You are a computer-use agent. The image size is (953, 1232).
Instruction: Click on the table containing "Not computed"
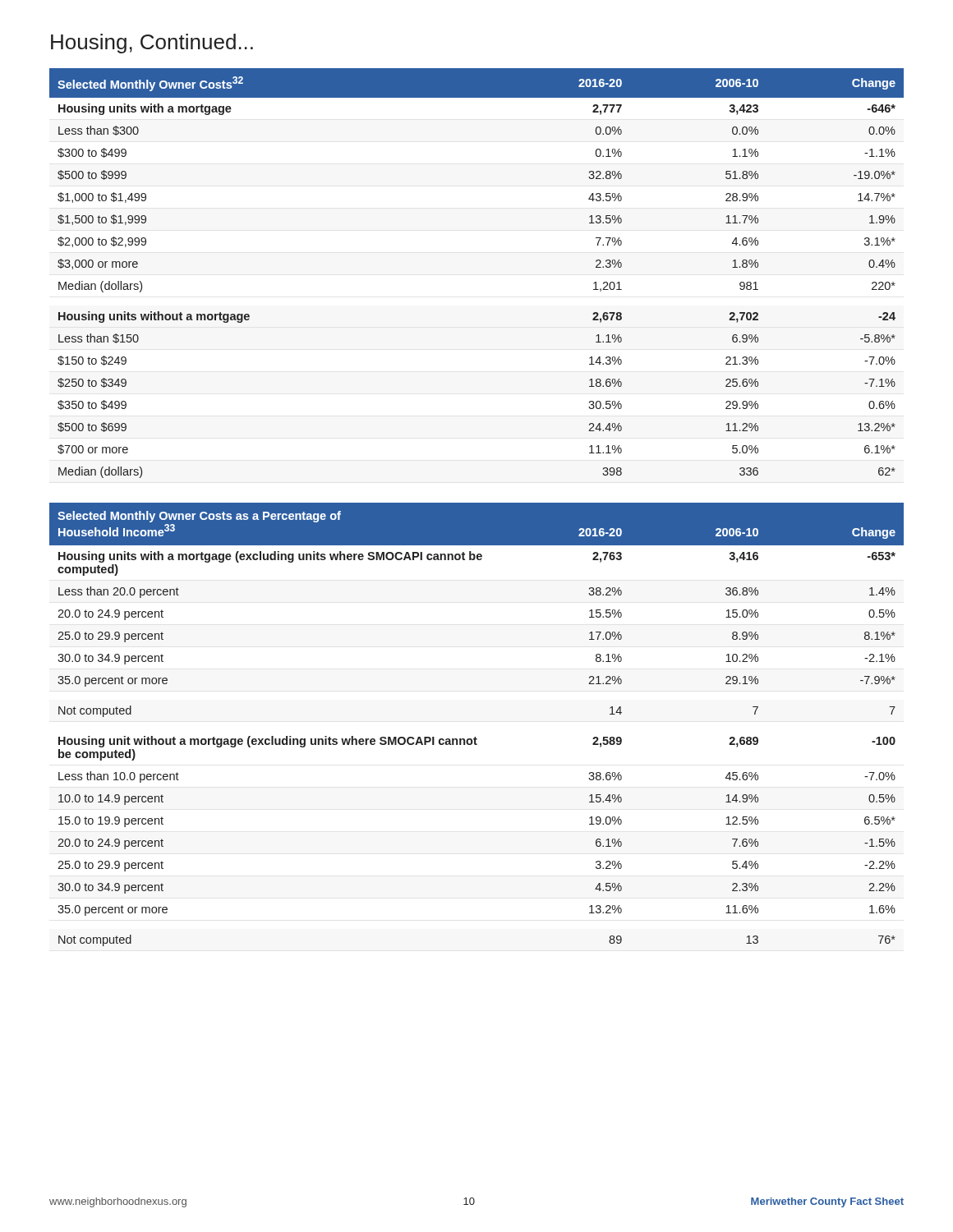tap(476, 727)
